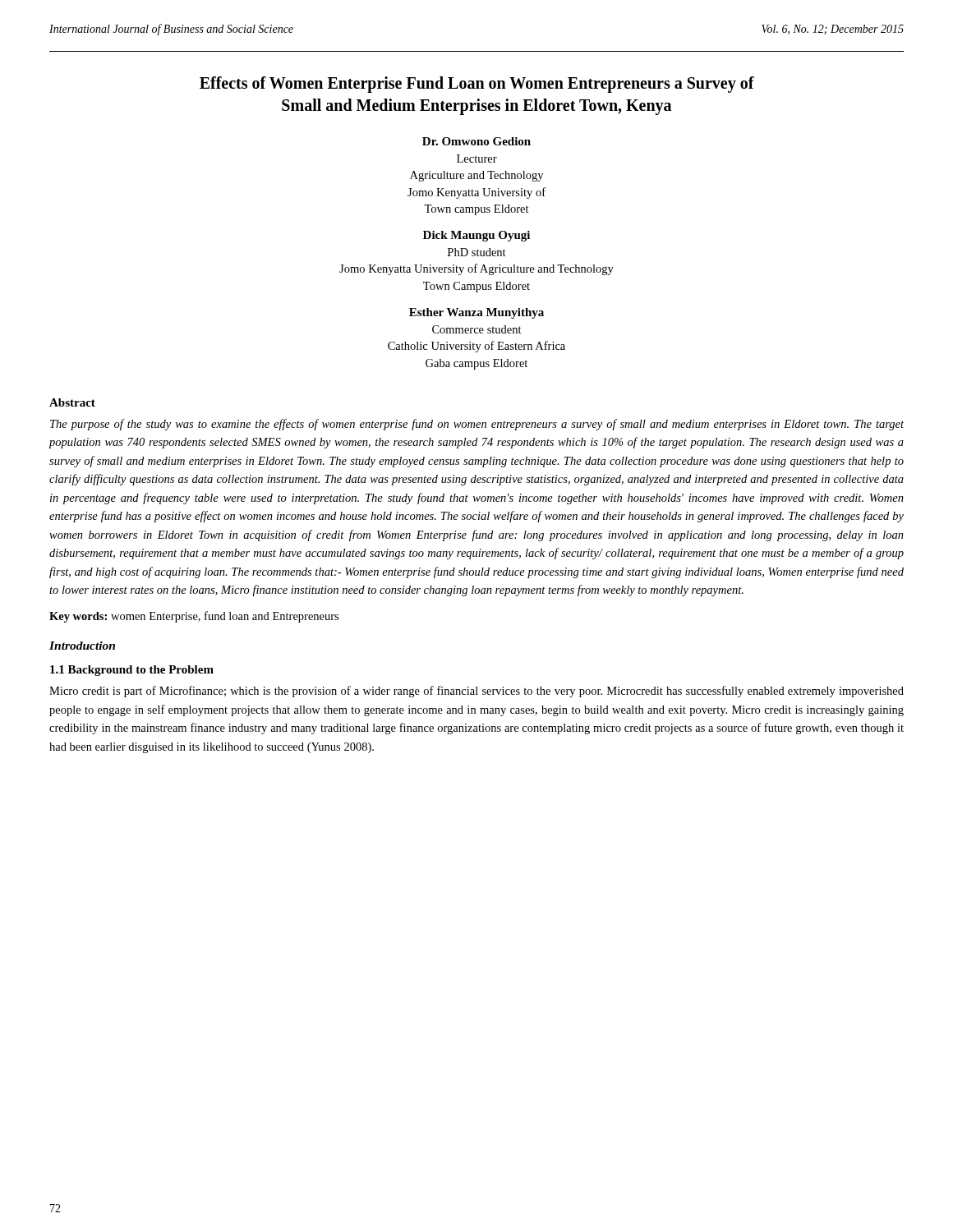This screenshot has height=1232, width=953.
Task: Find the text block with the text "Dick Maungu Oyugi PhD studentJomo Kenyatta"
Action: [476, 261]
